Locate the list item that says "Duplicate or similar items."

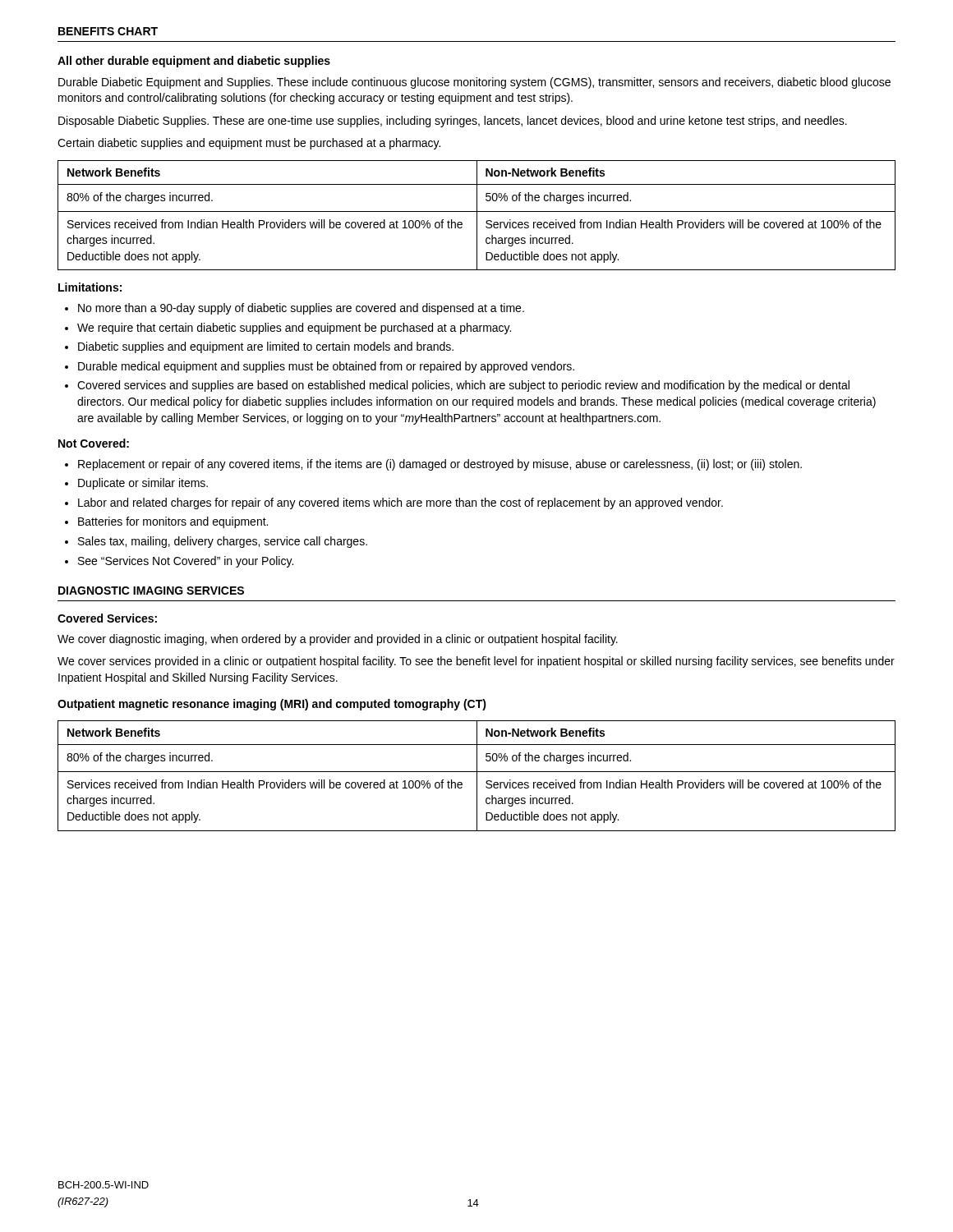(143, 483)
